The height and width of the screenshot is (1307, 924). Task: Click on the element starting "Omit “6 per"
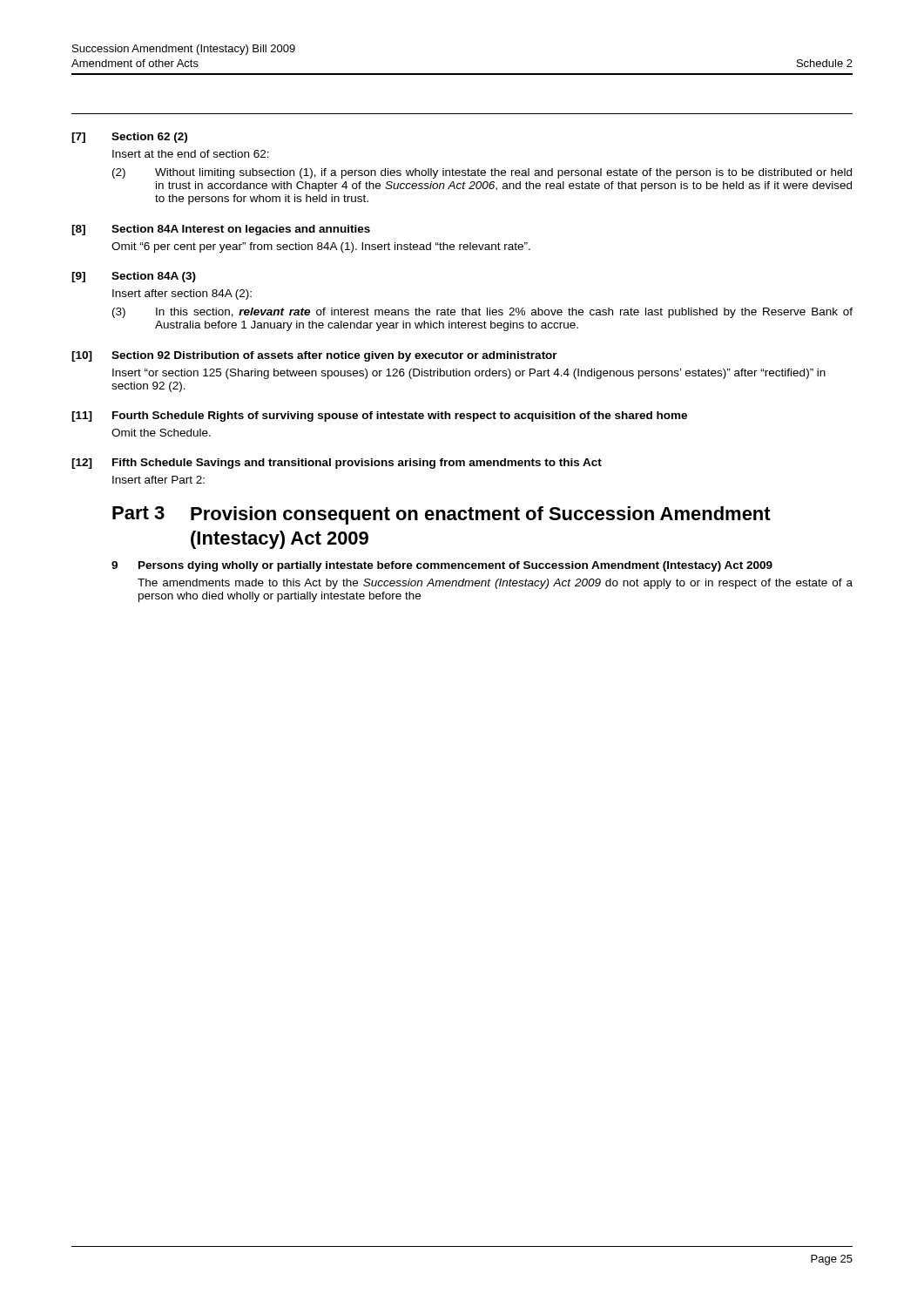click(321, 246)
